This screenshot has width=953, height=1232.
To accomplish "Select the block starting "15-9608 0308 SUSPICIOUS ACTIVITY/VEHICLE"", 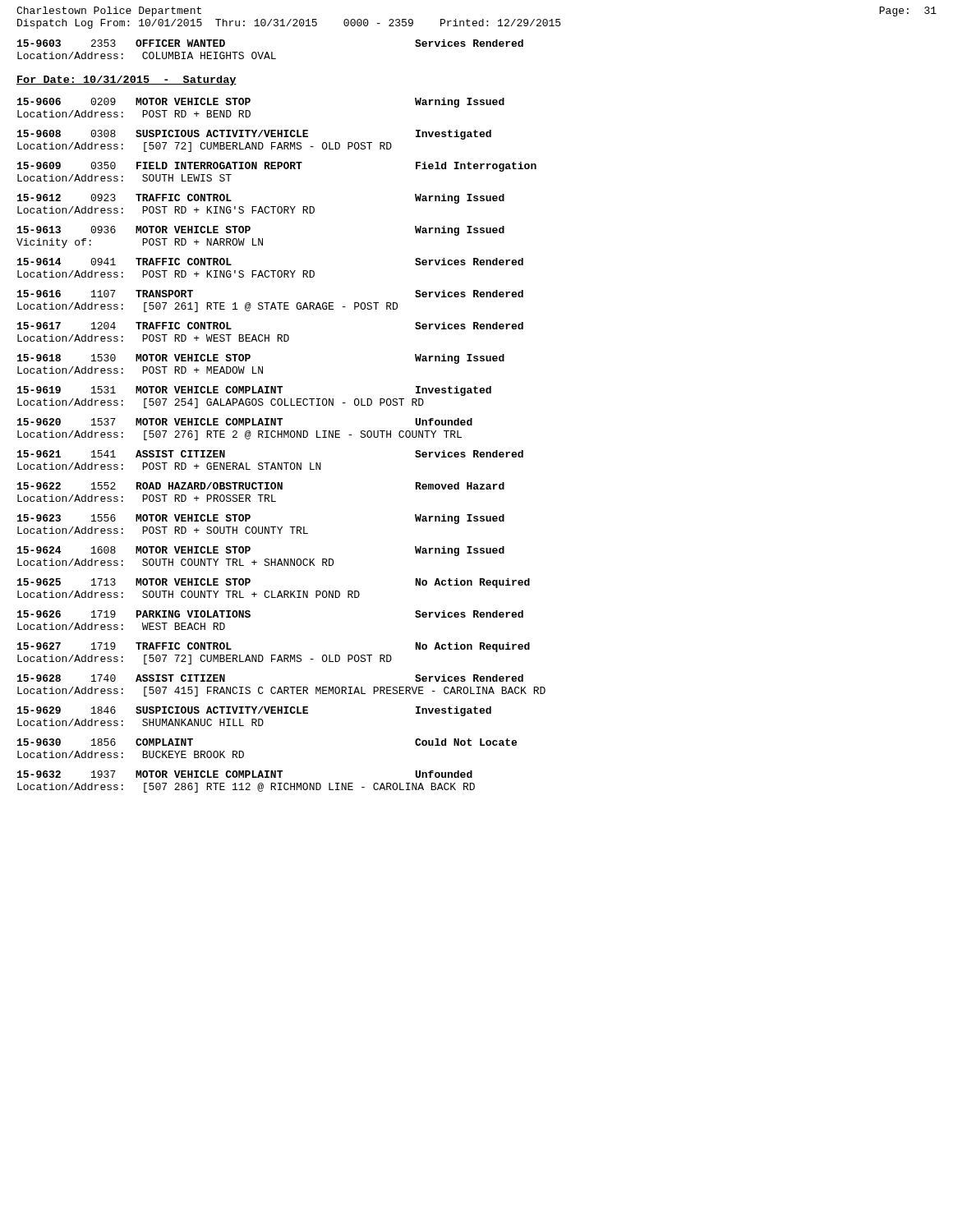I will [x=476, y=140].
